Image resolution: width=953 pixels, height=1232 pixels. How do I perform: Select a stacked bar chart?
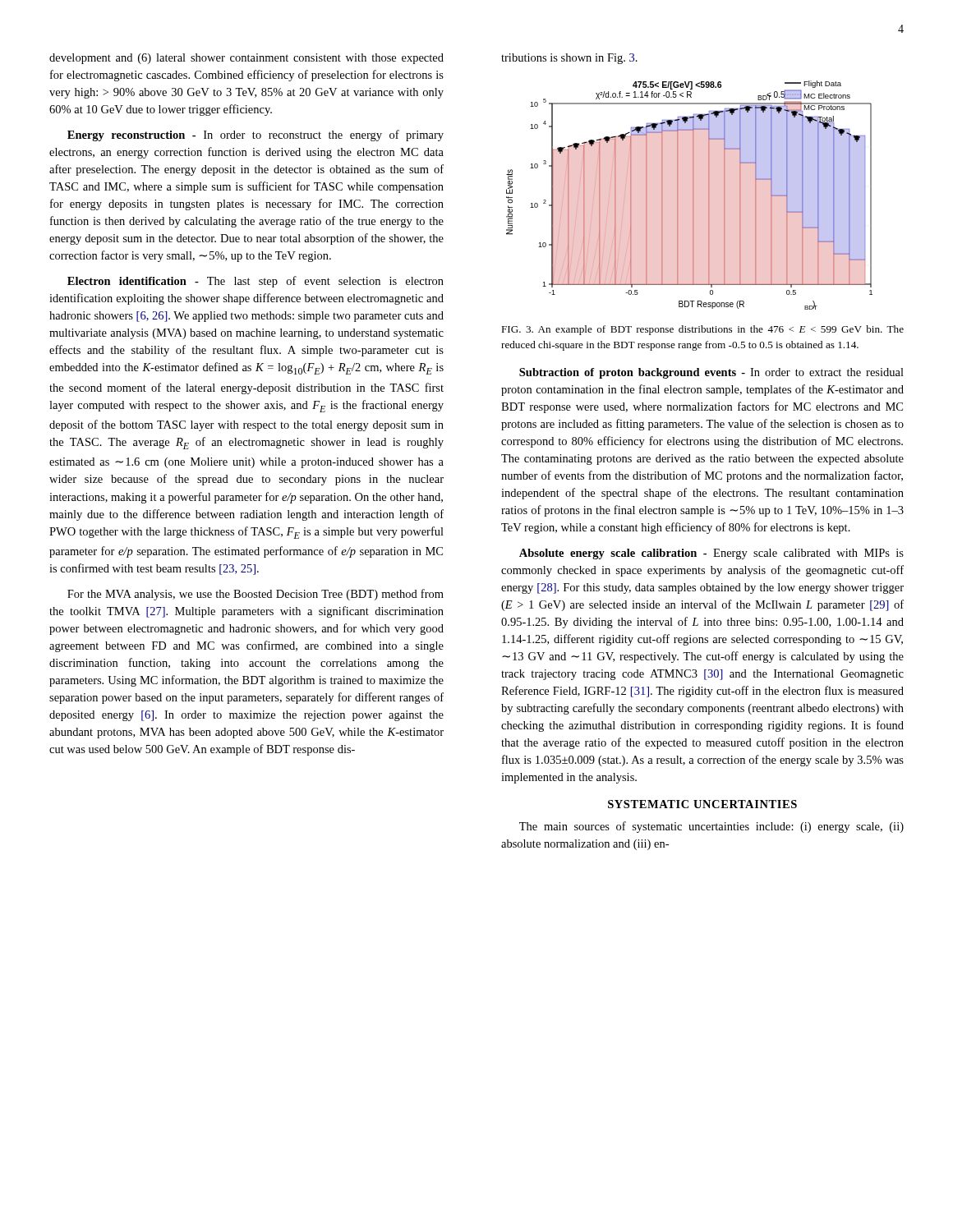click(x=702, y=196)
